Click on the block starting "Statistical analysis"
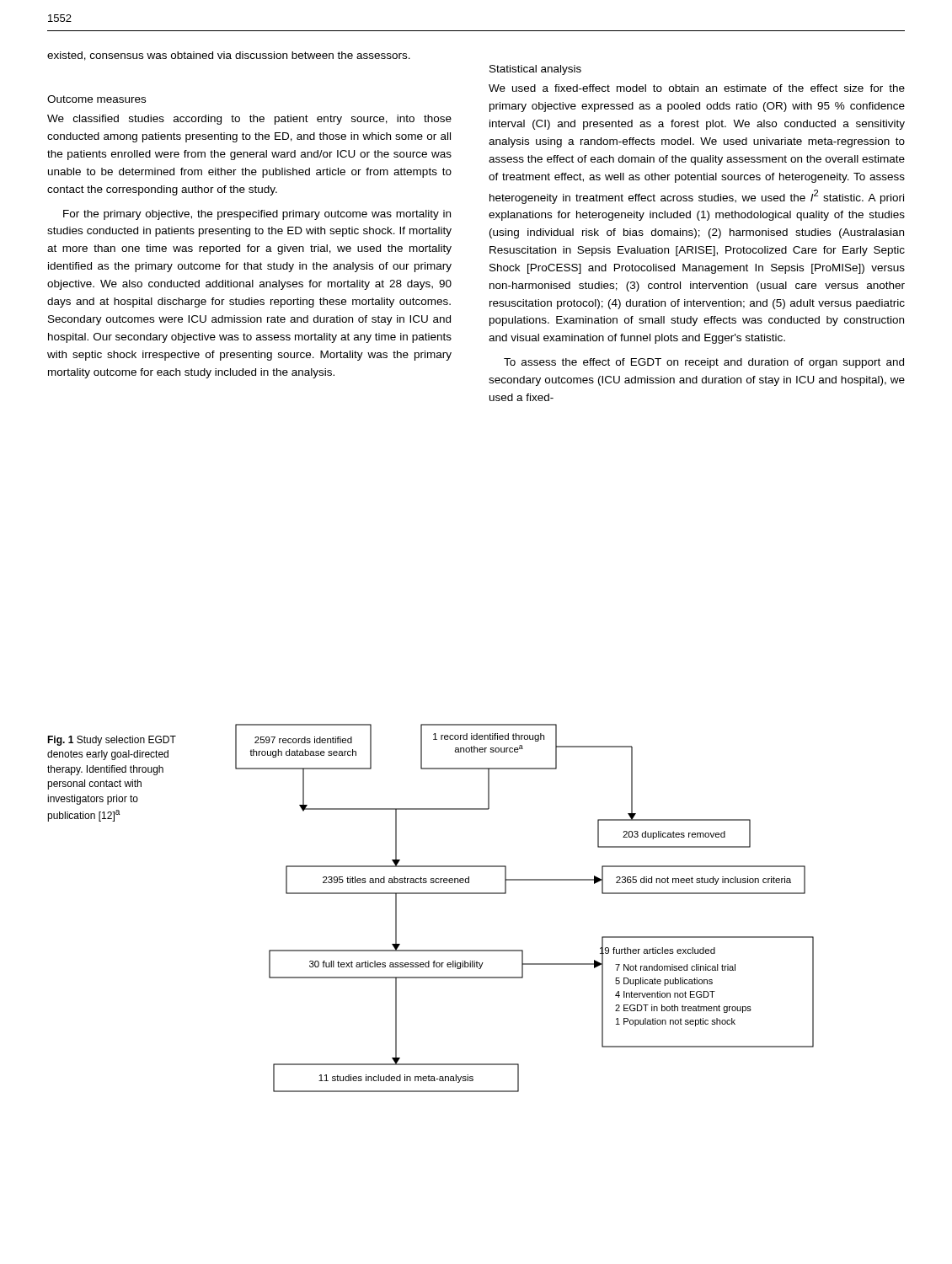Viewport: 952px width, 1264px height. (x=535, y=69)
